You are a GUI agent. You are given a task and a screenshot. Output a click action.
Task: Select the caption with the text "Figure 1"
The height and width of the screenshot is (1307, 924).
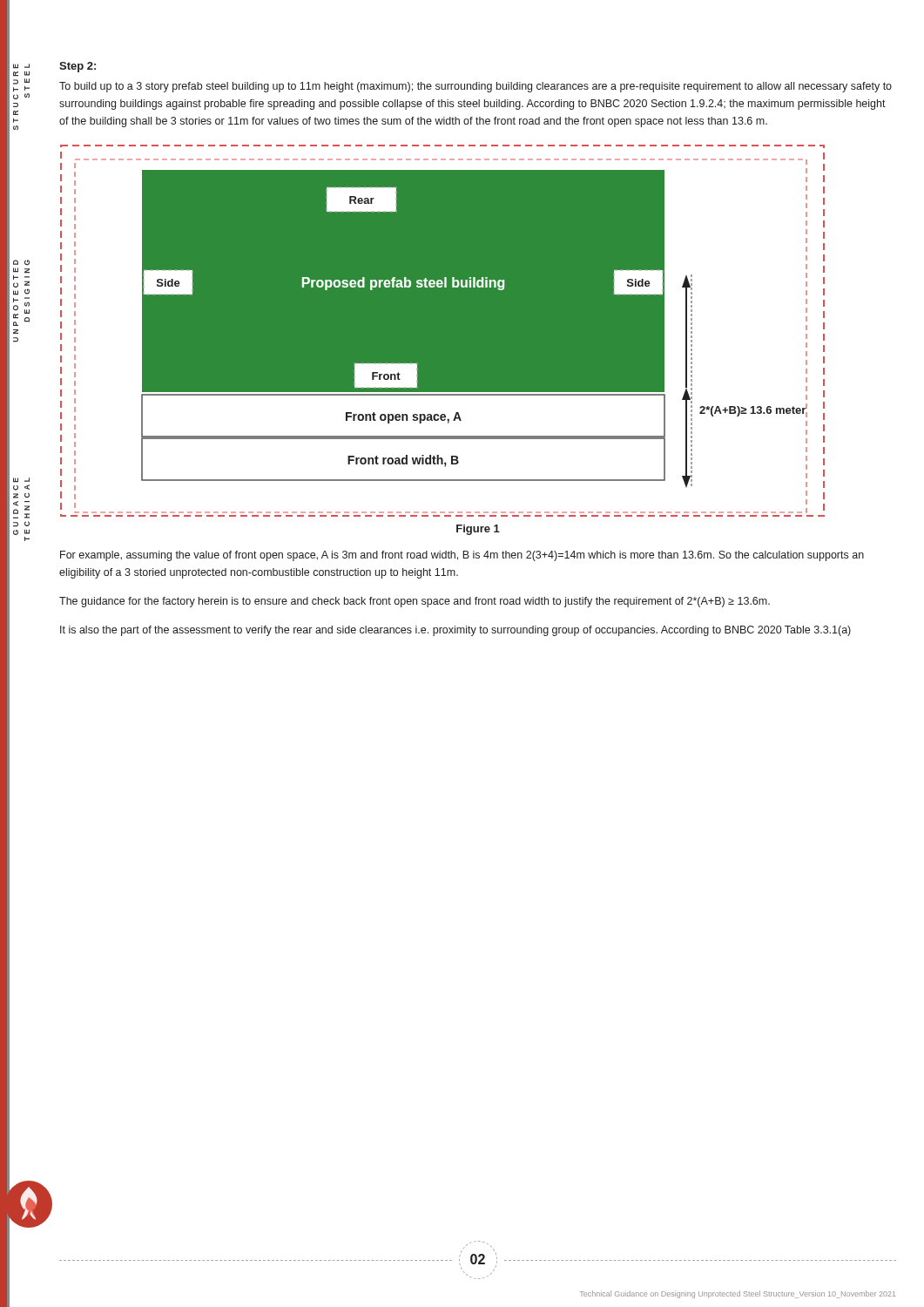(478, 529)
